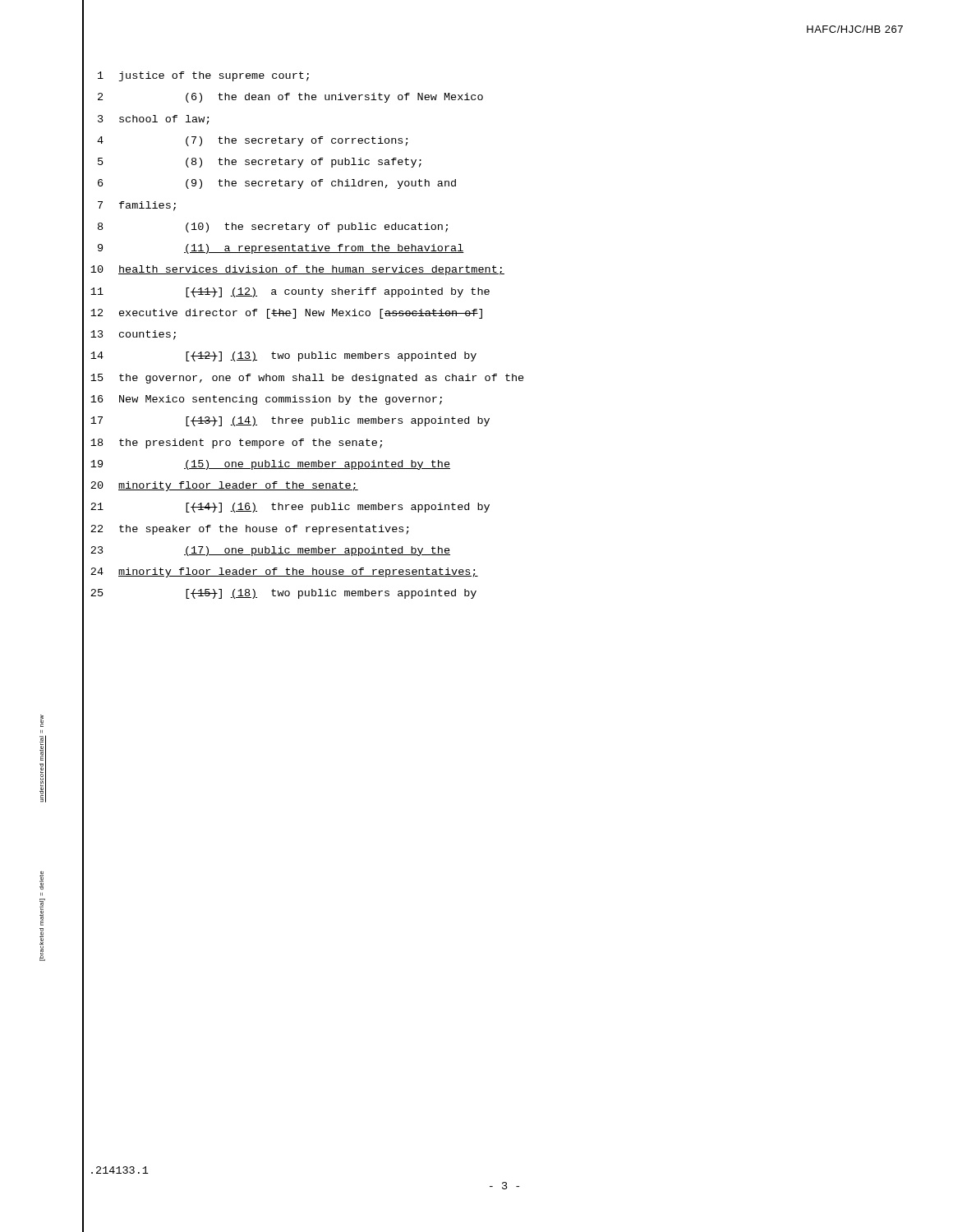Click on the text block starting "4 (7) the secretary of"
This screenshot has width=953, height=1232.
point(245,141)
